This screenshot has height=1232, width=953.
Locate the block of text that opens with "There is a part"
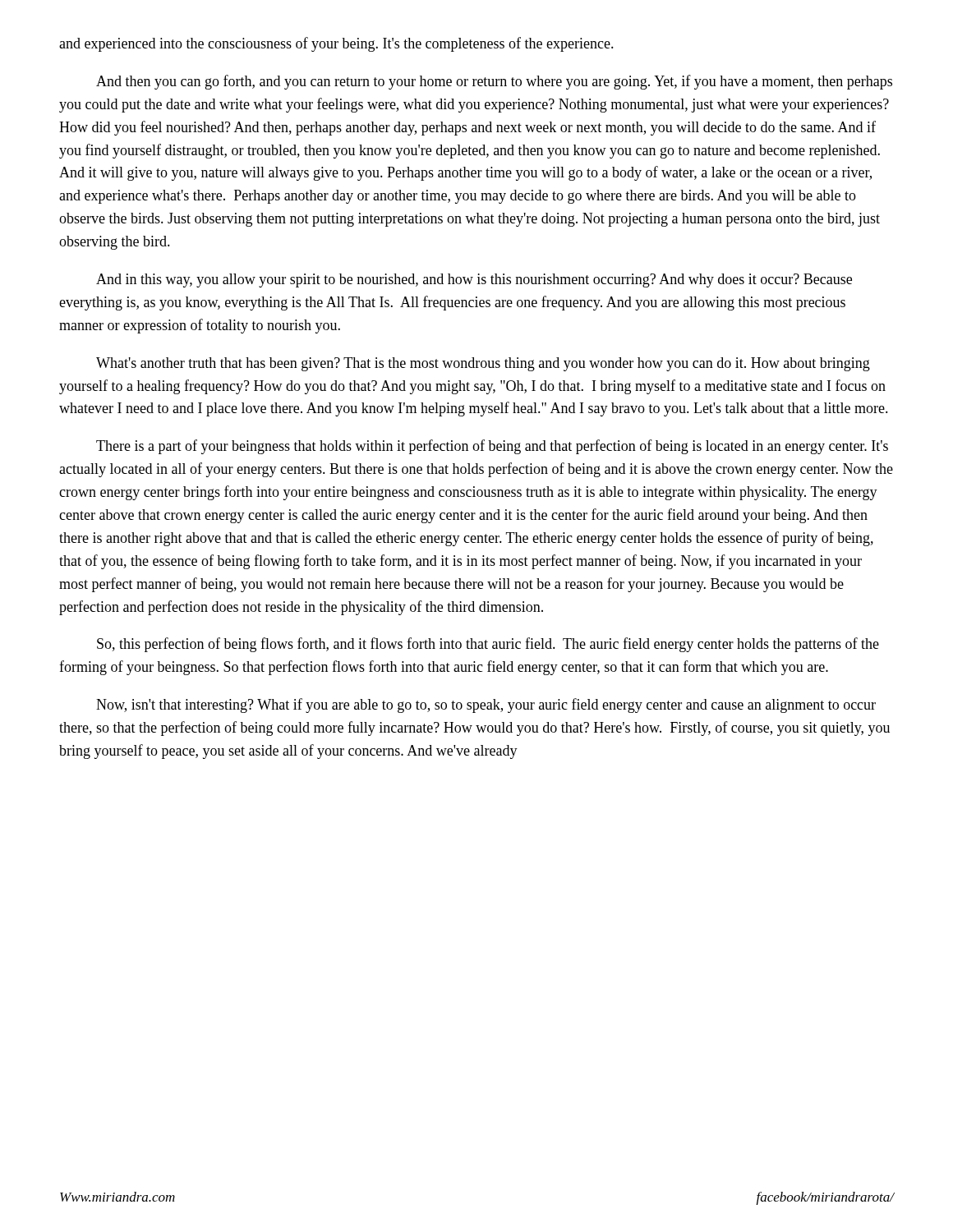(476, 527)
